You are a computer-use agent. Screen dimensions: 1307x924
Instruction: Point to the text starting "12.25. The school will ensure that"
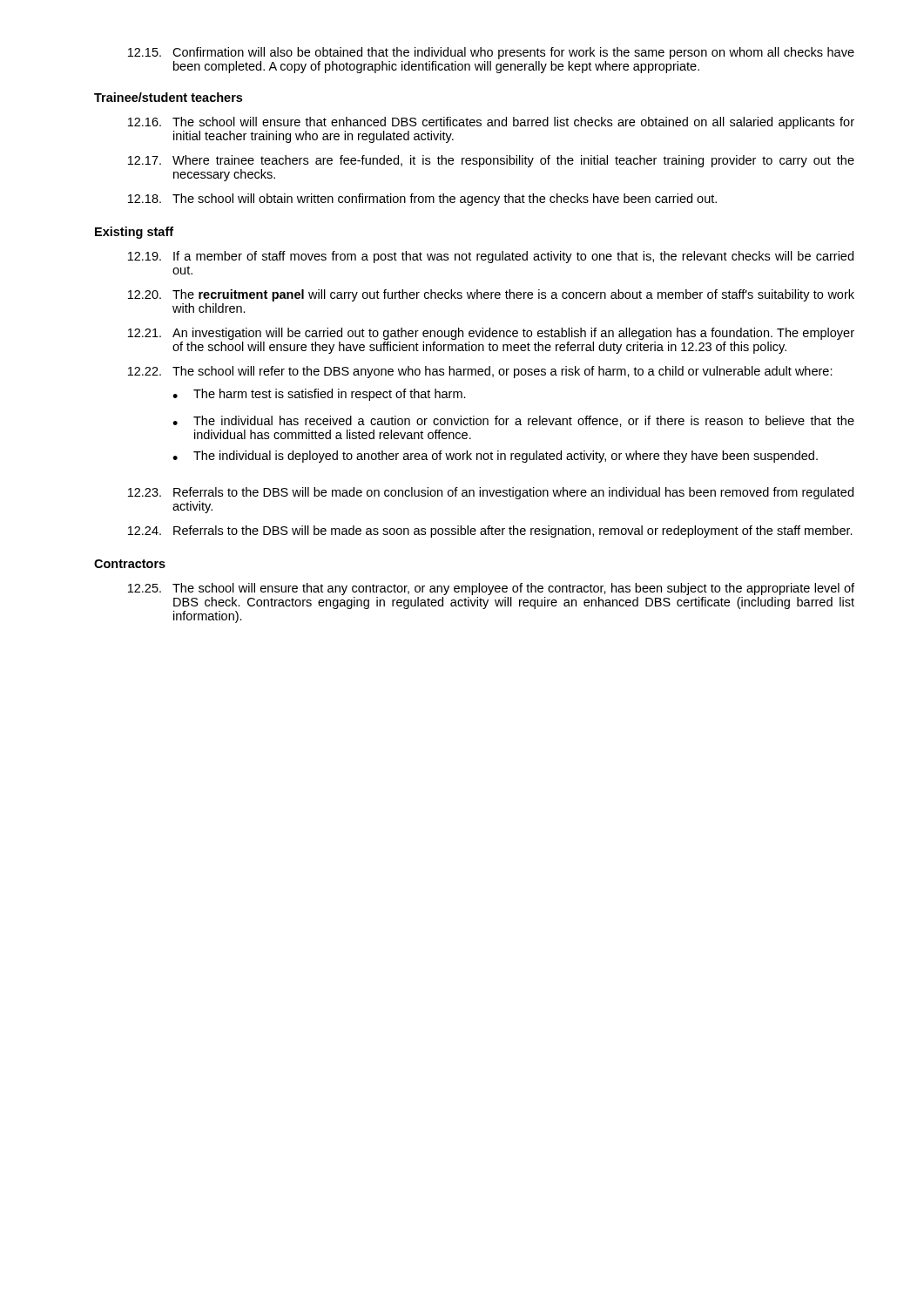click(x=474, y=602)
